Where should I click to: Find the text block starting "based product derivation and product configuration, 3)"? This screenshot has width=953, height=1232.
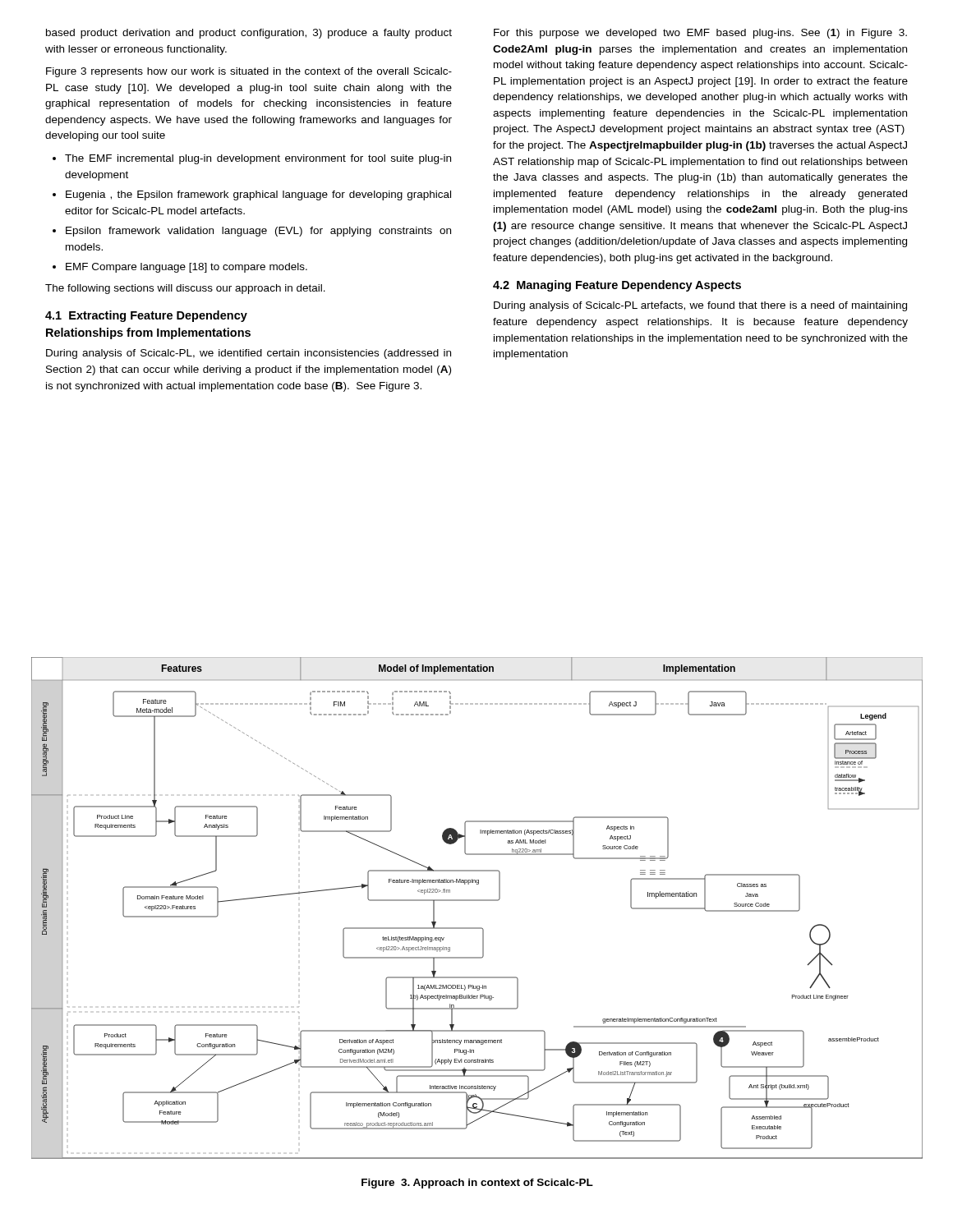click(x=248, y=40)
